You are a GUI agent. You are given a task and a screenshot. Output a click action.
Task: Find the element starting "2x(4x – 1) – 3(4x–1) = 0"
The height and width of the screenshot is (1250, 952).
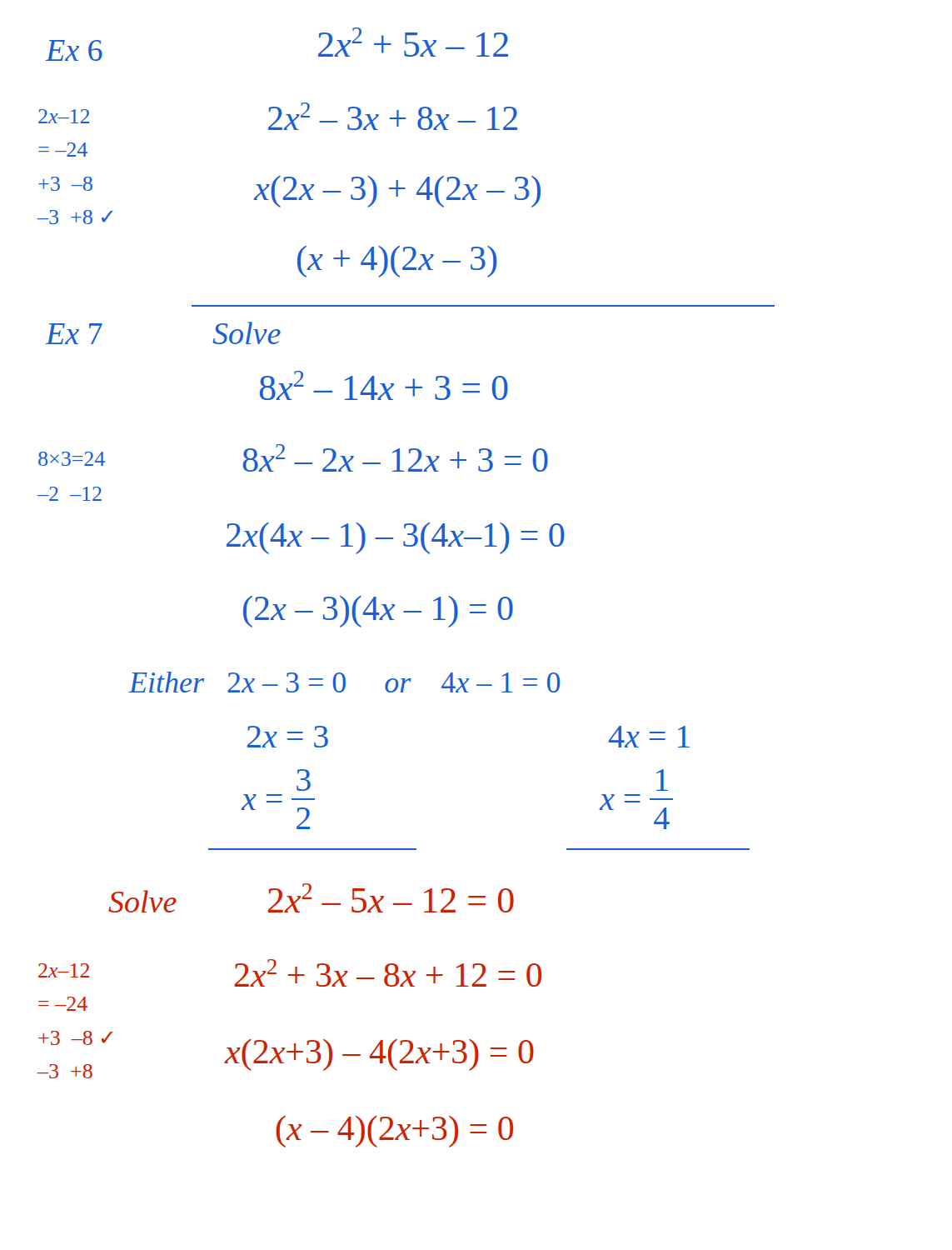[395, 535]
